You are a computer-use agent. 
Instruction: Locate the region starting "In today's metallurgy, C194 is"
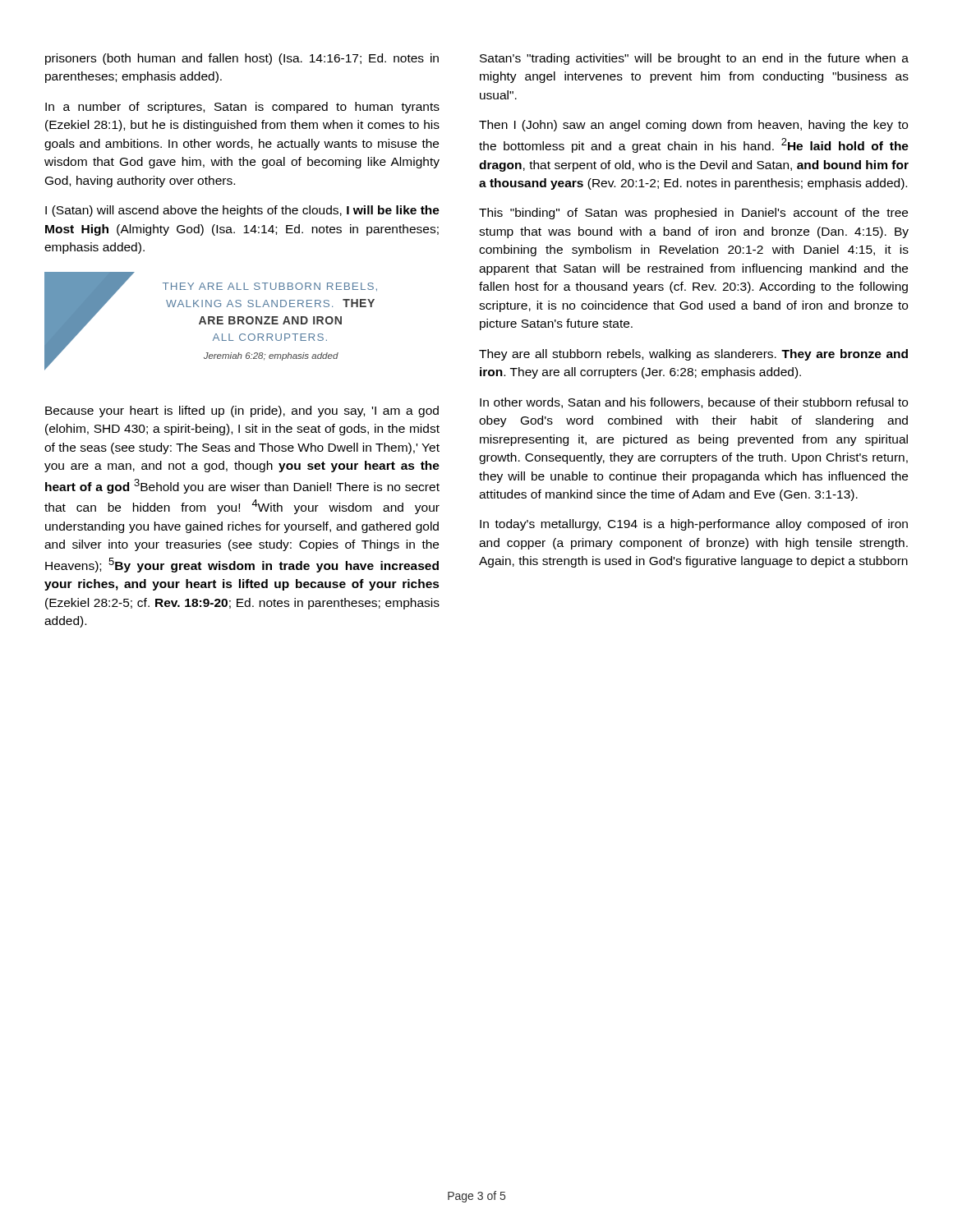694,543
